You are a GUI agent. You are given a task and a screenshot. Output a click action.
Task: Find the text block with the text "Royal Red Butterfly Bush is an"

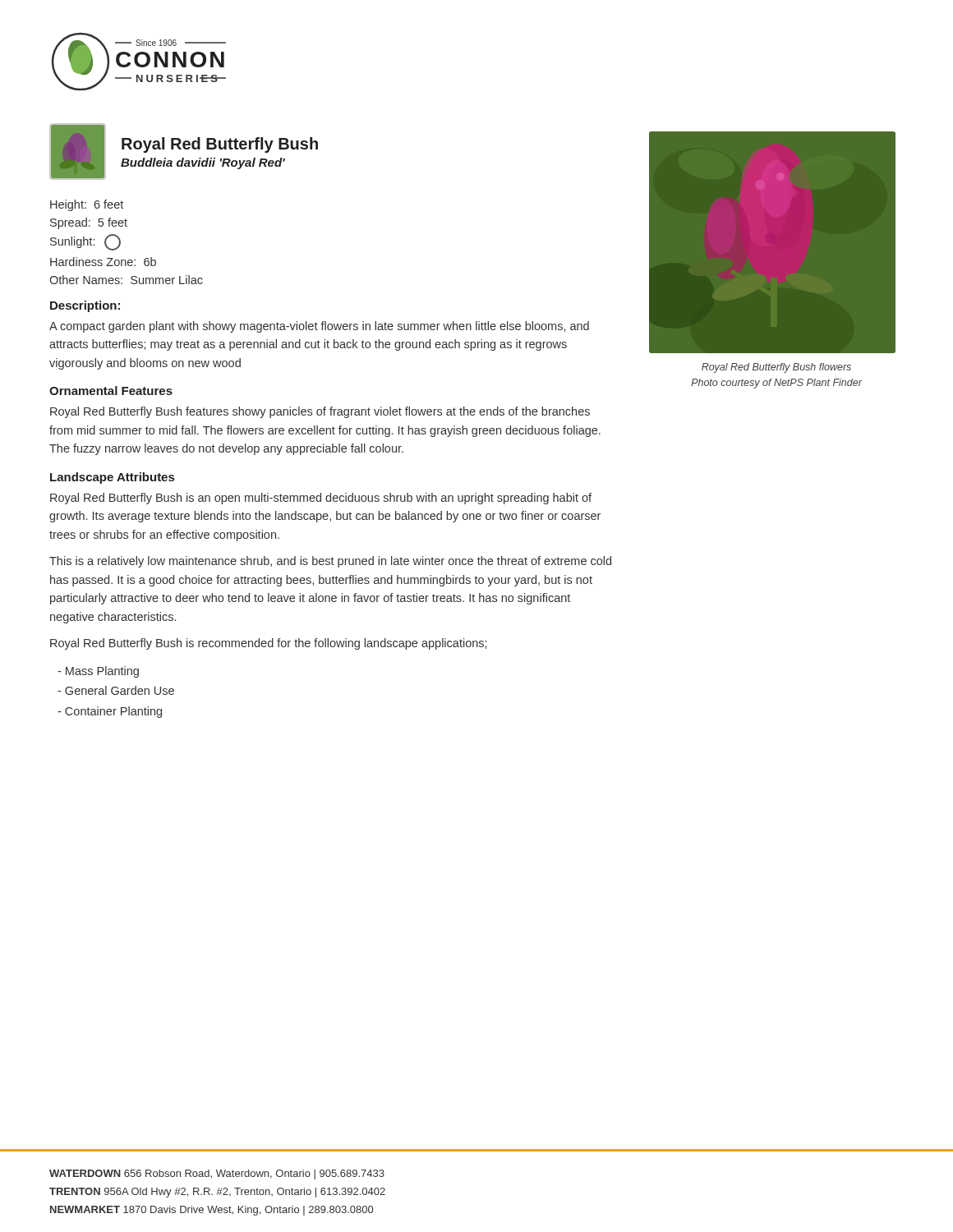click(325, 516)
